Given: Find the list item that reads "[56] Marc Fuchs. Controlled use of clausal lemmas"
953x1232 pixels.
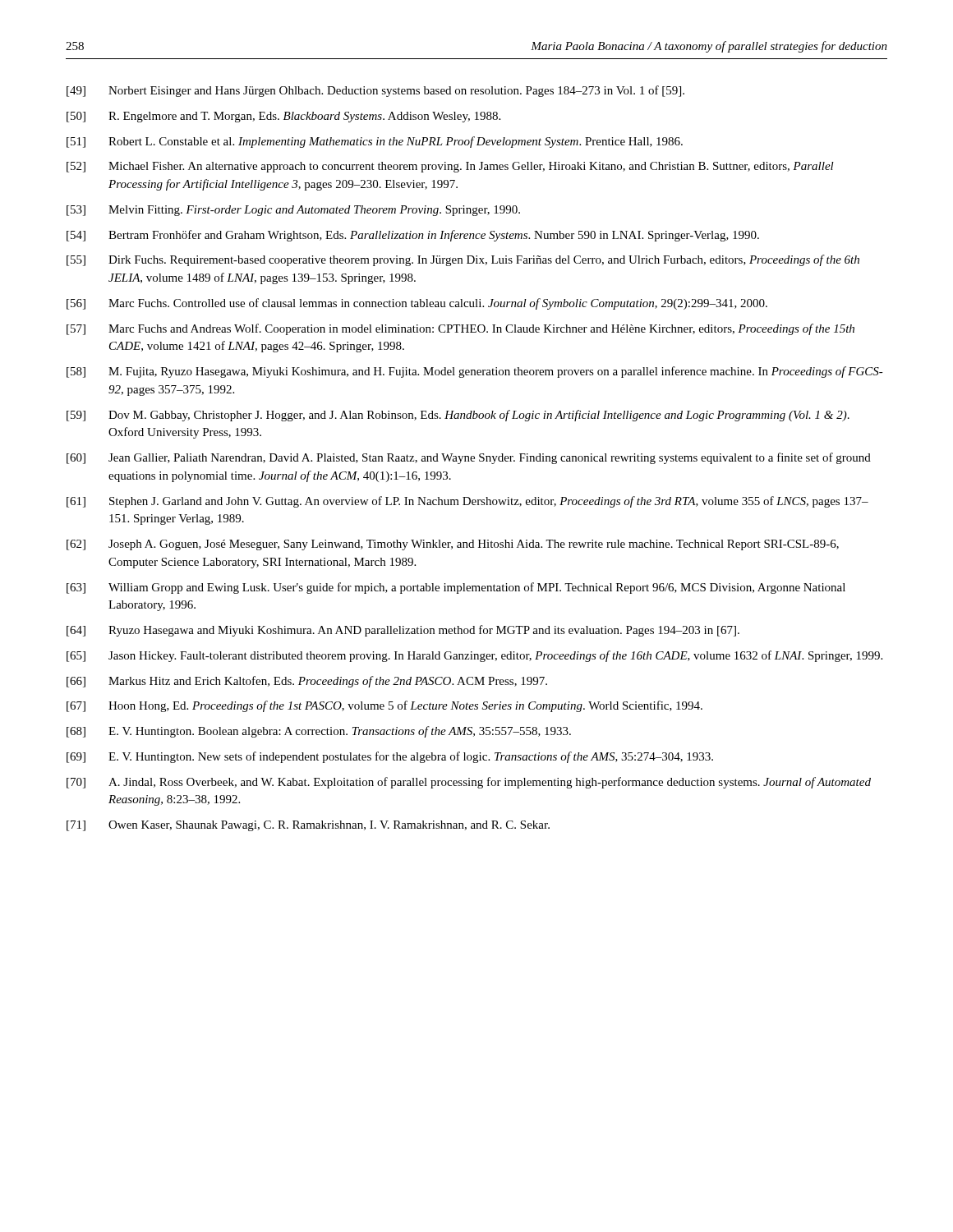Looking at the screenshot, I should point(476,304).
